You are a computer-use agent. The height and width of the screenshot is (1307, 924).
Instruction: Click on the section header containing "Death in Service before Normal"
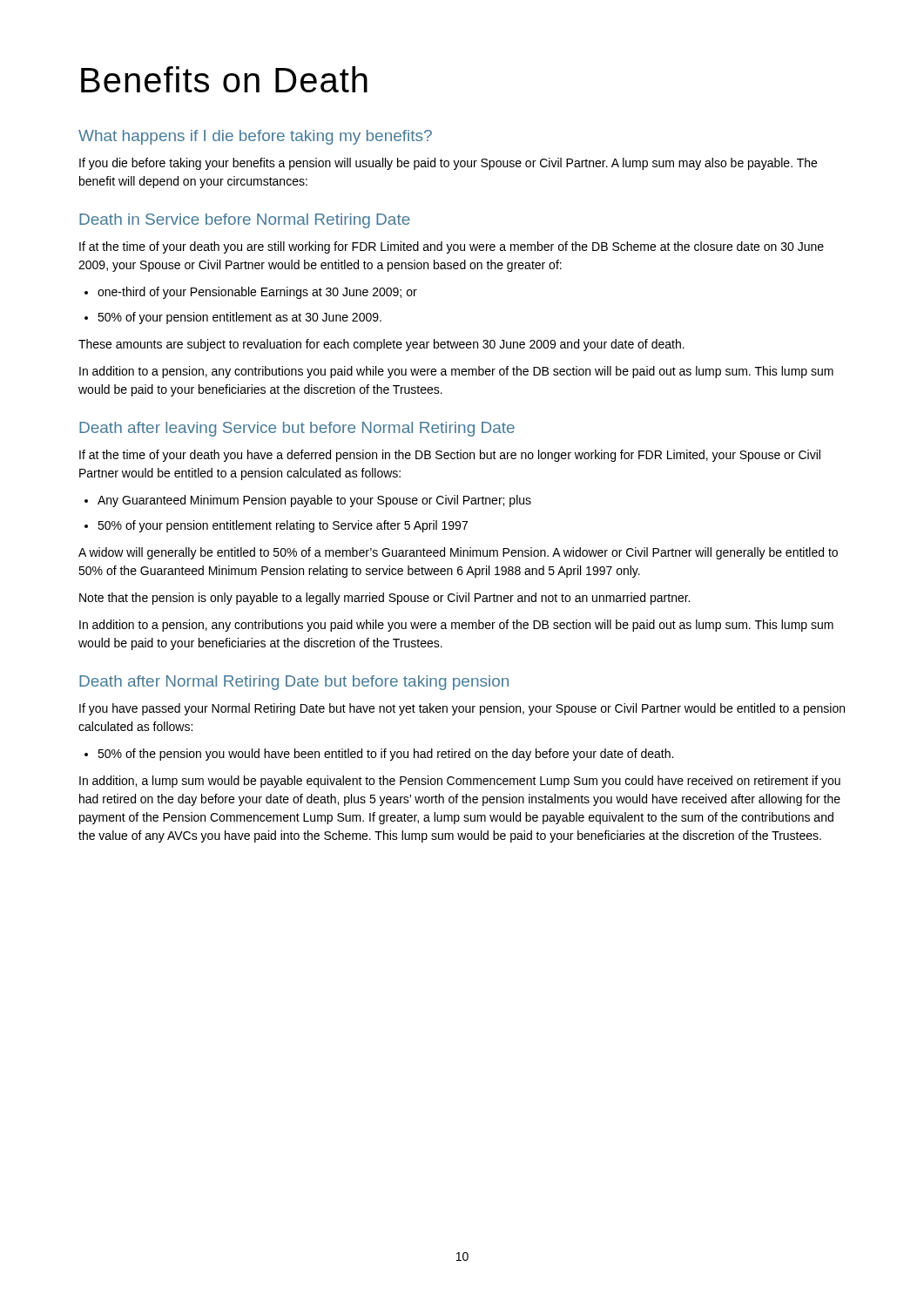point(245,221)
